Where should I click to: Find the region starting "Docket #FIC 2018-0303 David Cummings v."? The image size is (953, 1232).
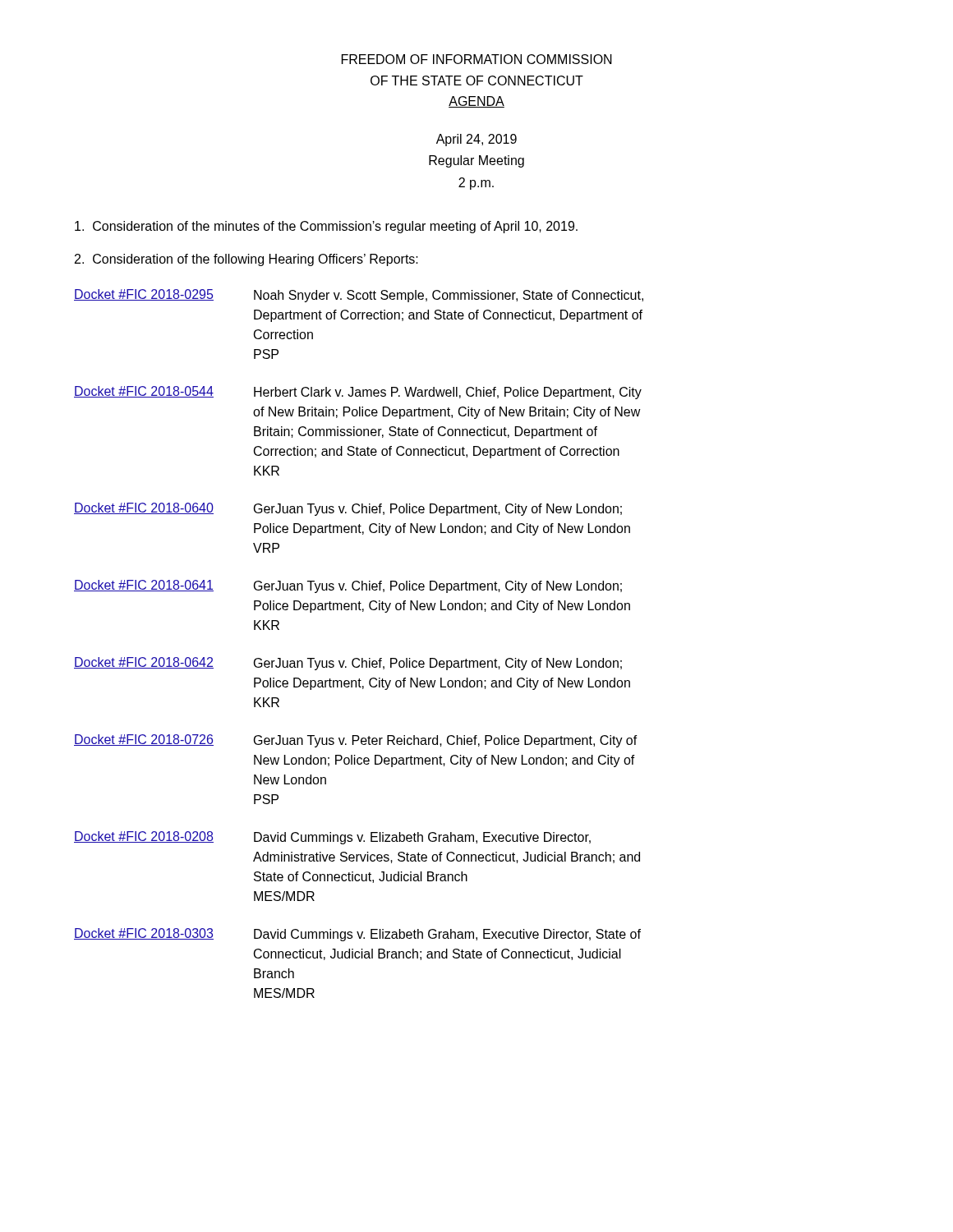point(357,964)
